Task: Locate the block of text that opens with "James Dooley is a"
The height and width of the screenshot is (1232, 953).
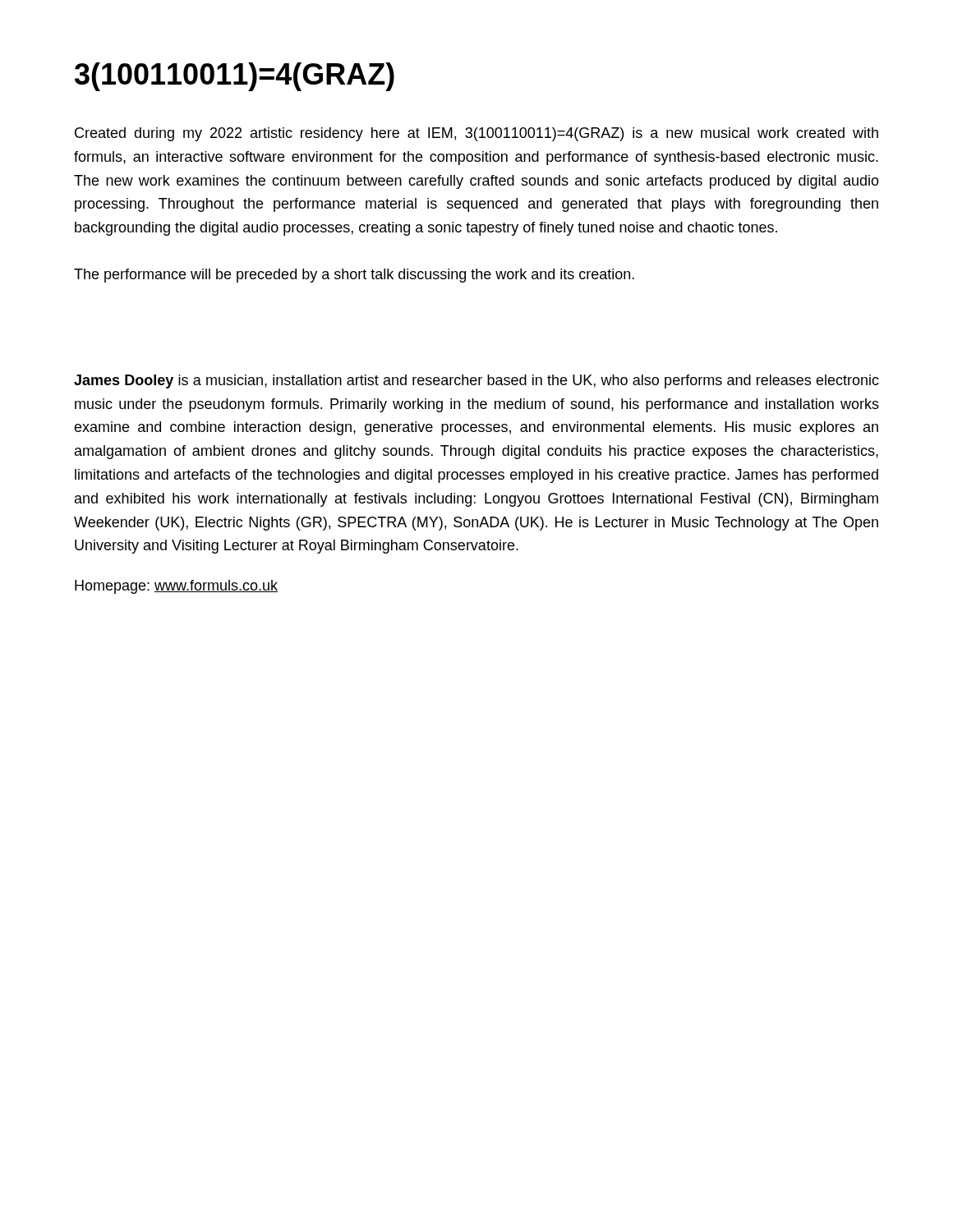Action: coord(476,463)
